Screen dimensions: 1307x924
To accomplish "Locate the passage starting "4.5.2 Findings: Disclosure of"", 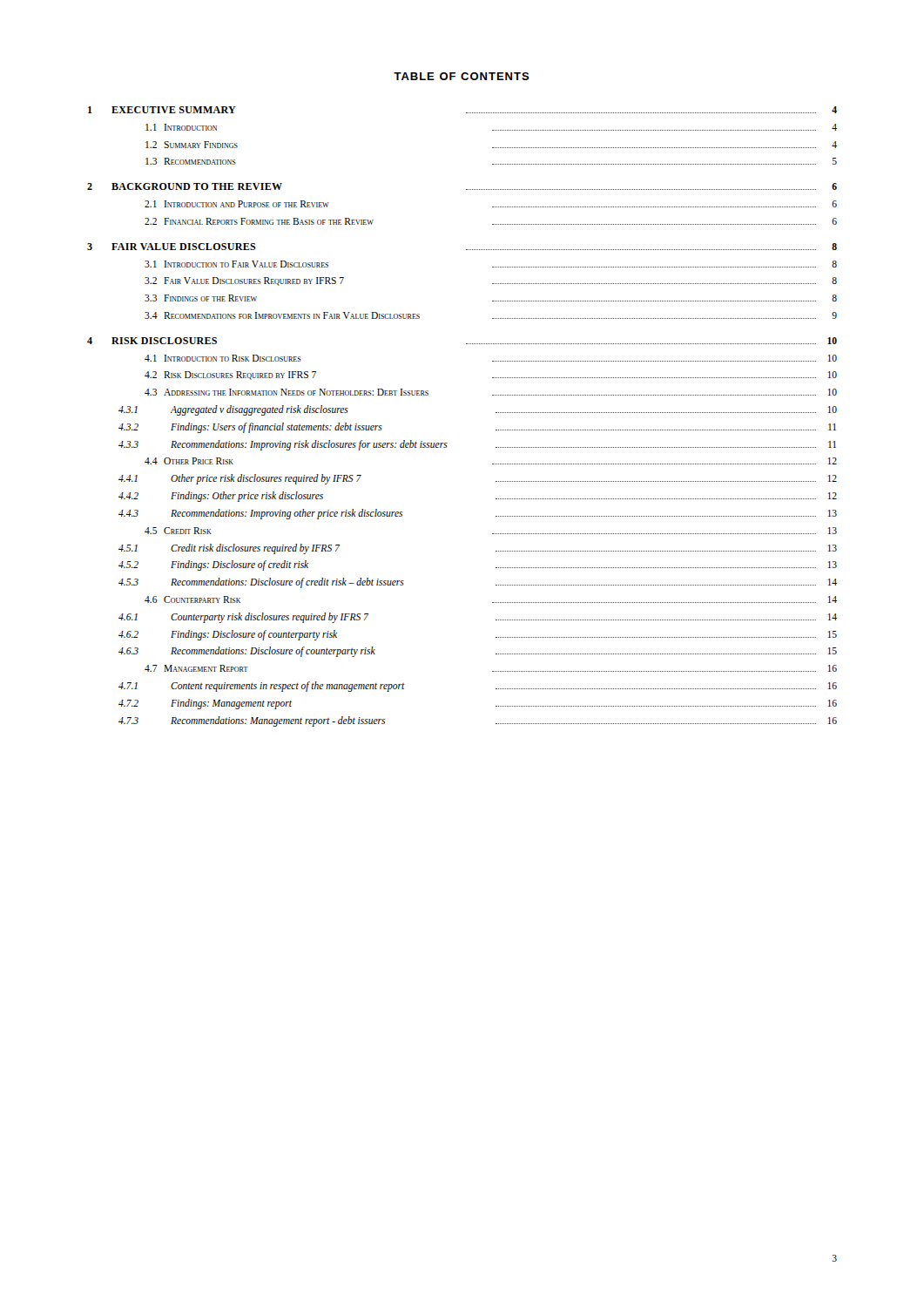I will [234, 565].
